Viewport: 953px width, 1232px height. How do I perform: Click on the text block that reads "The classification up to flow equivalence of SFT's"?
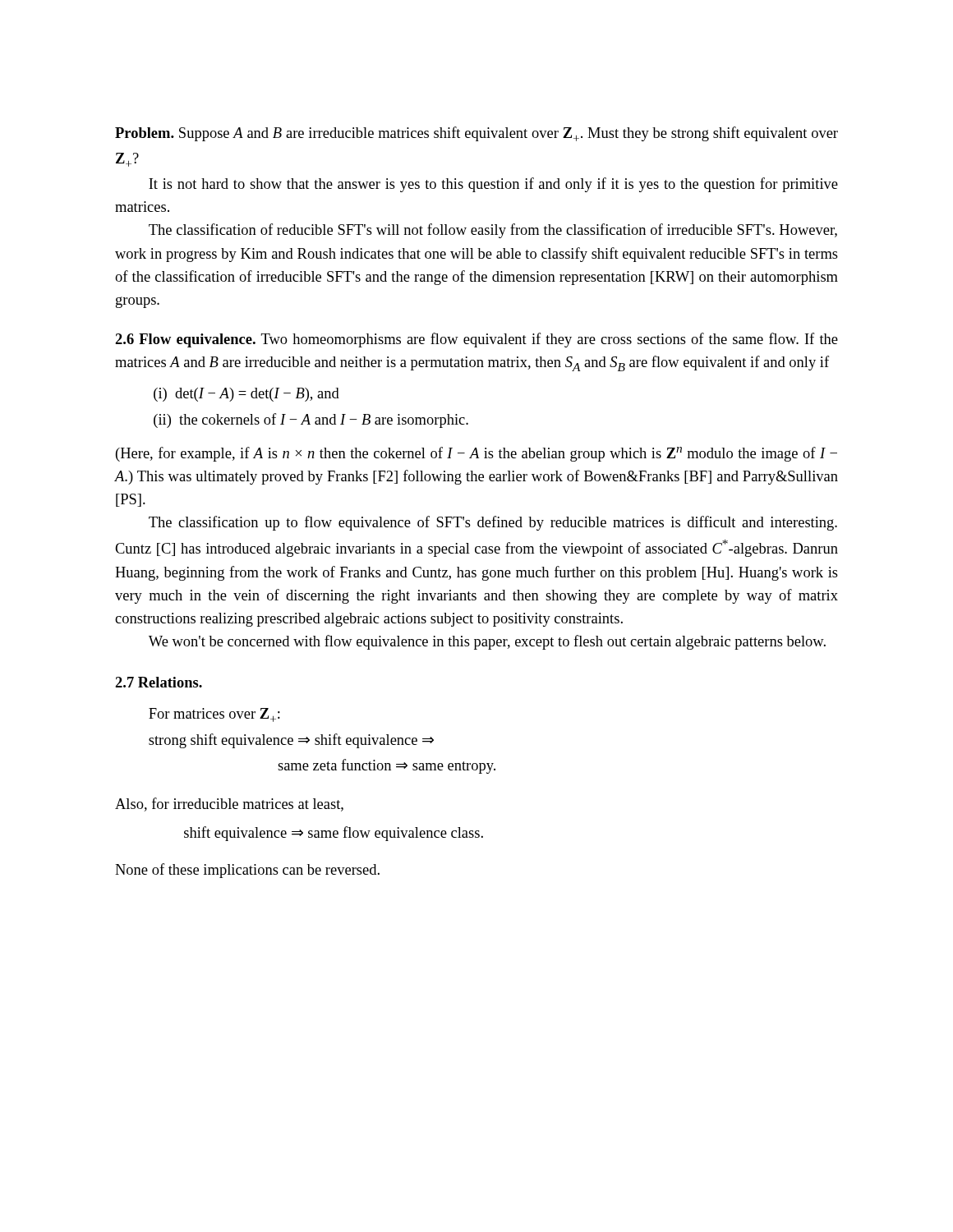(x=476, y=570)
